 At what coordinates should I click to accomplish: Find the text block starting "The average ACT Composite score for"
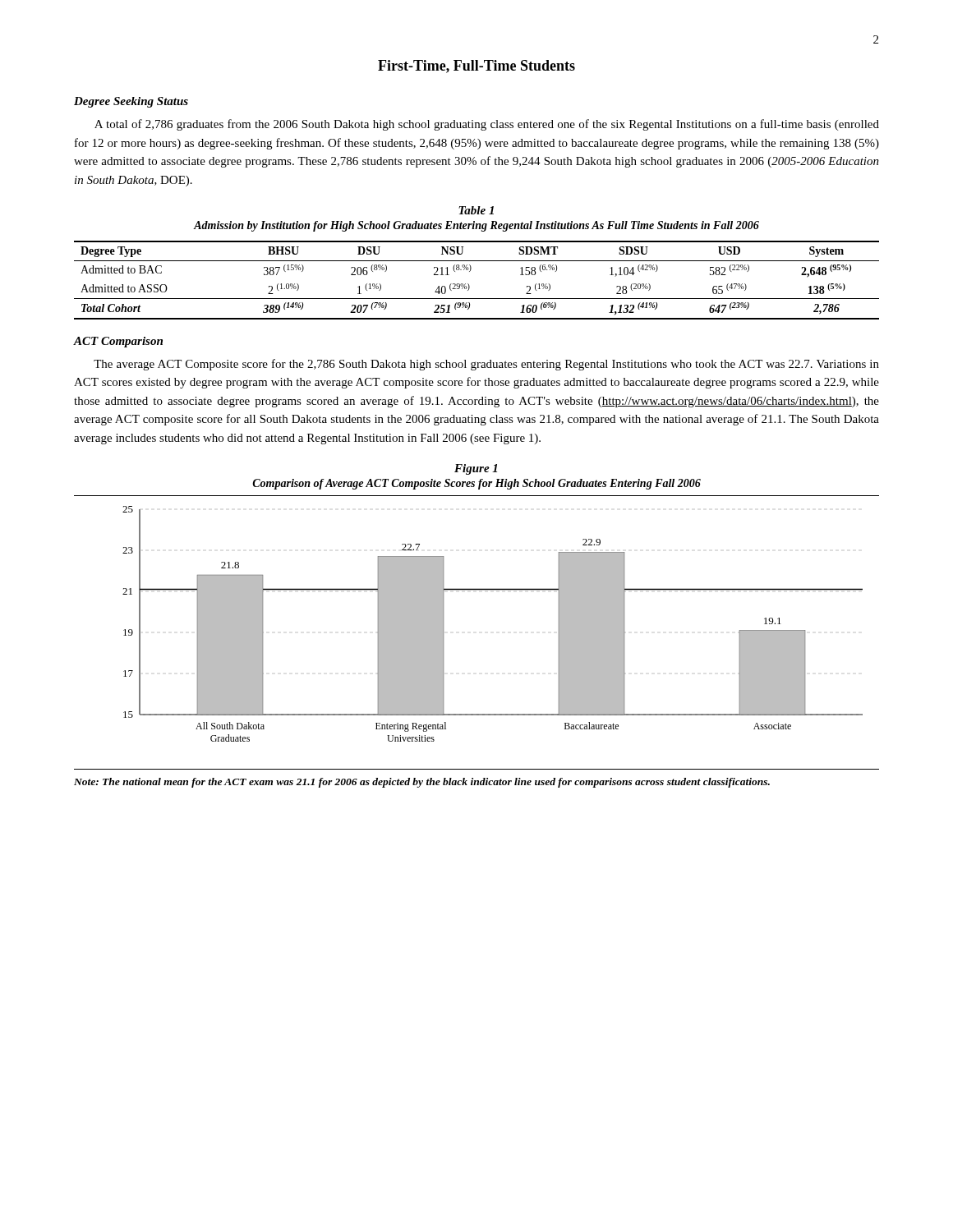476,401
